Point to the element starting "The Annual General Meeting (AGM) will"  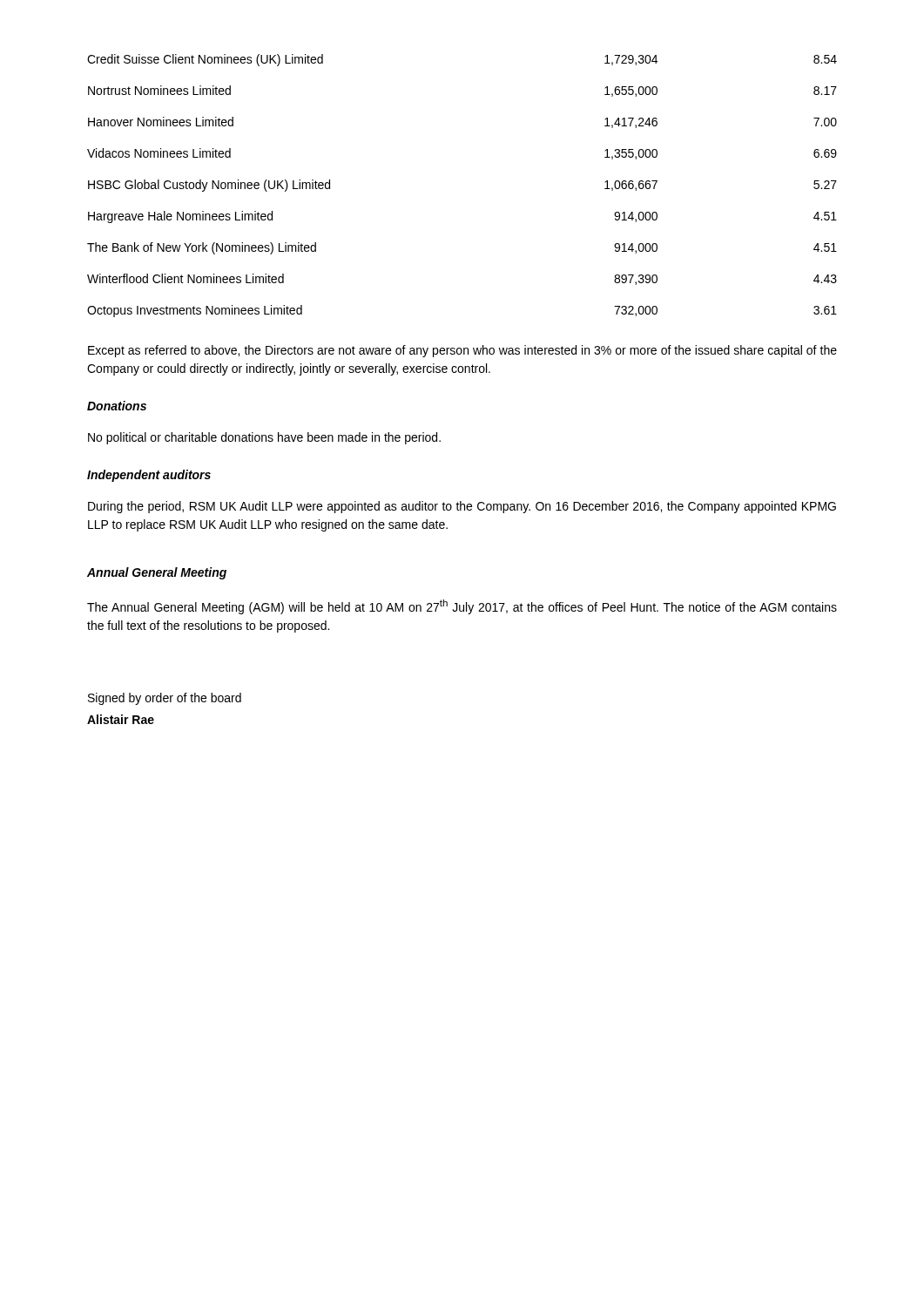462,615
